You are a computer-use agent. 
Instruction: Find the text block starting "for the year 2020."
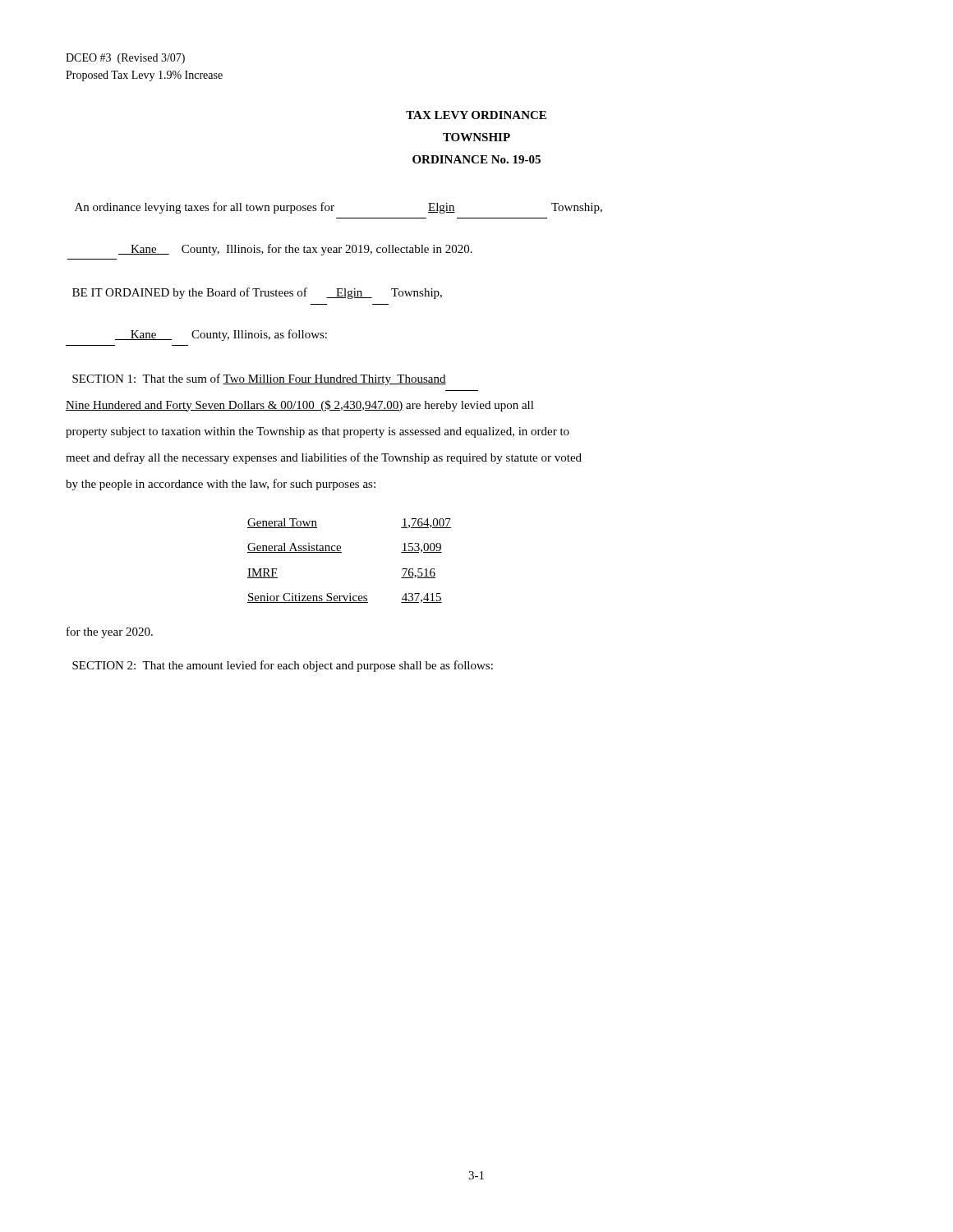[110, 631]
